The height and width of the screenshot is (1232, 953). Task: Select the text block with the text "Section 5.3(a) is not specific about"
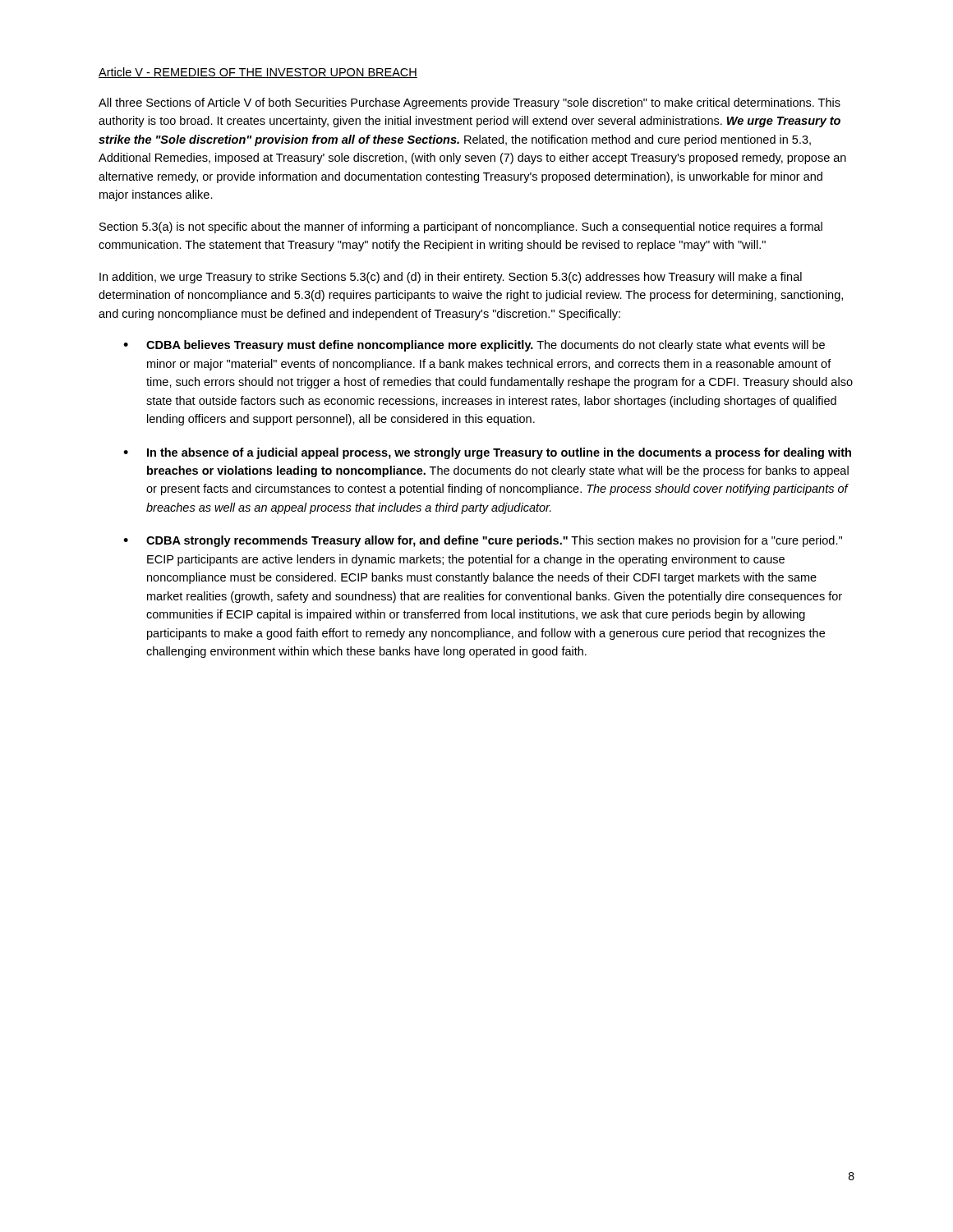click(461, 236)
